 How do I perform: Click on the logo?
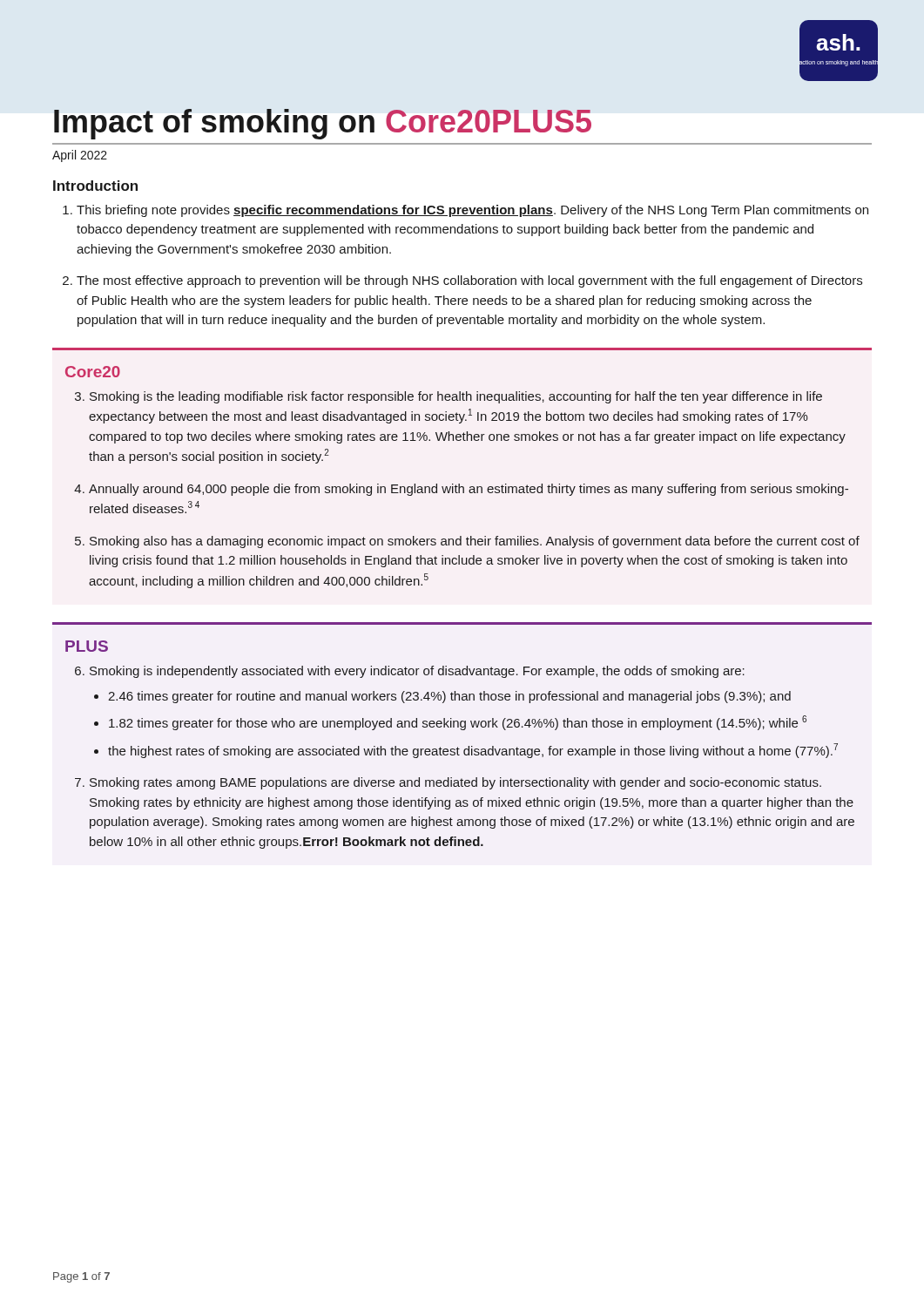[x=839, y=52]
